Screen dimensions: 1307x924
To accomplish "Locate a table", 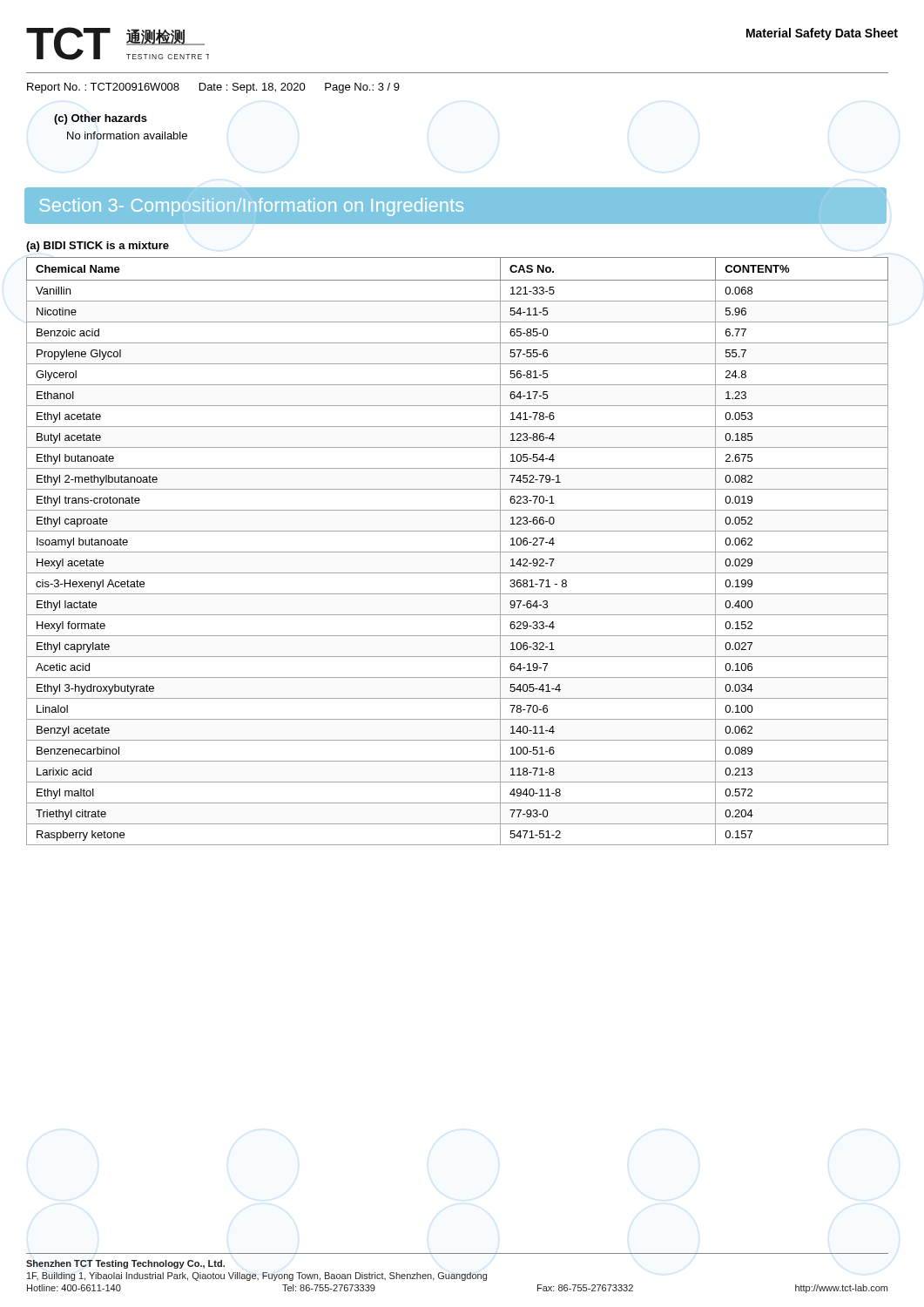I will click(457, 551).
